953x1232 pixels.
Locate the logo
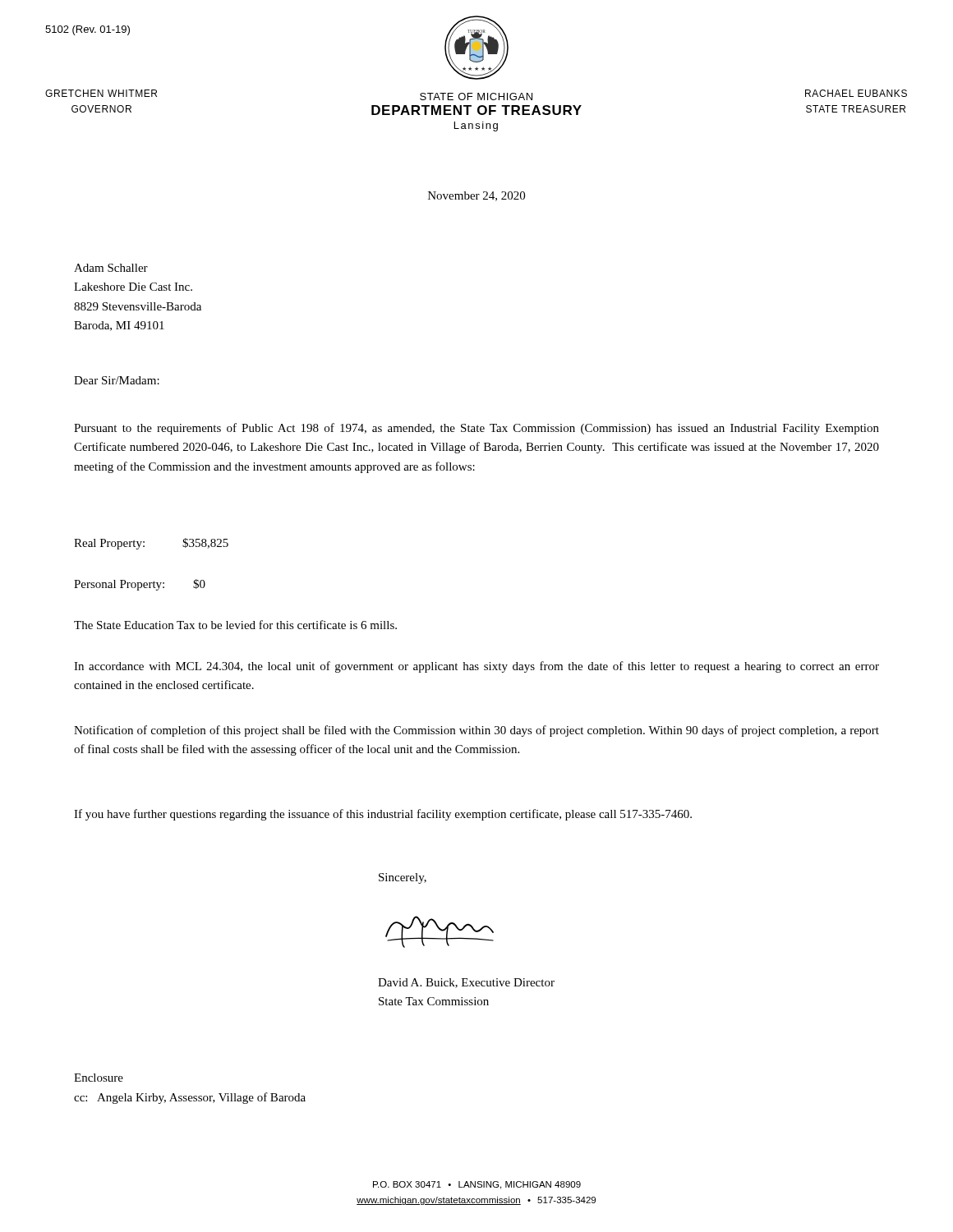[476, 50]
